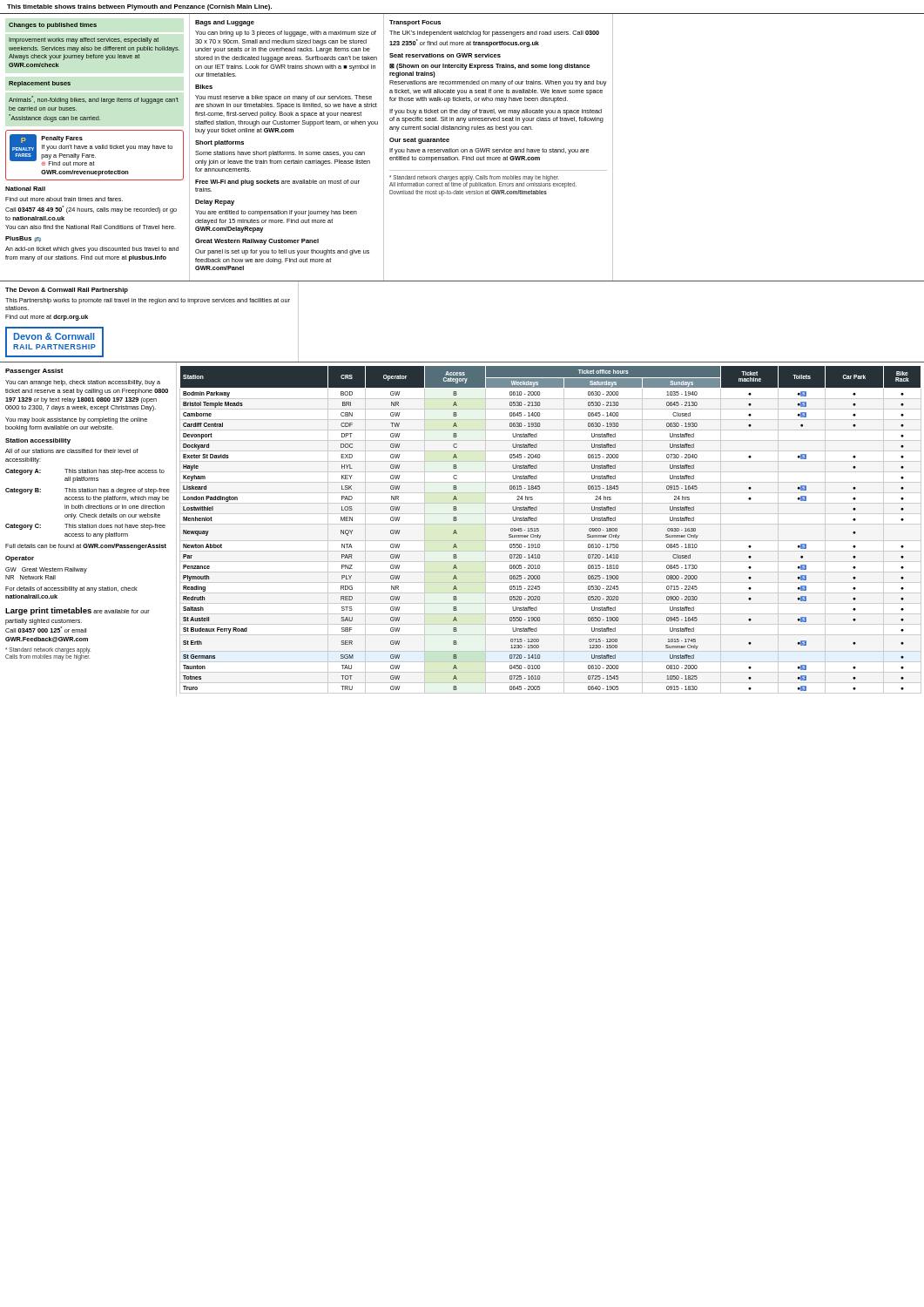Locate the text block starting "PlusBus 🚌"
This screenshot has height=1307, width=924.
coord(23,239)
